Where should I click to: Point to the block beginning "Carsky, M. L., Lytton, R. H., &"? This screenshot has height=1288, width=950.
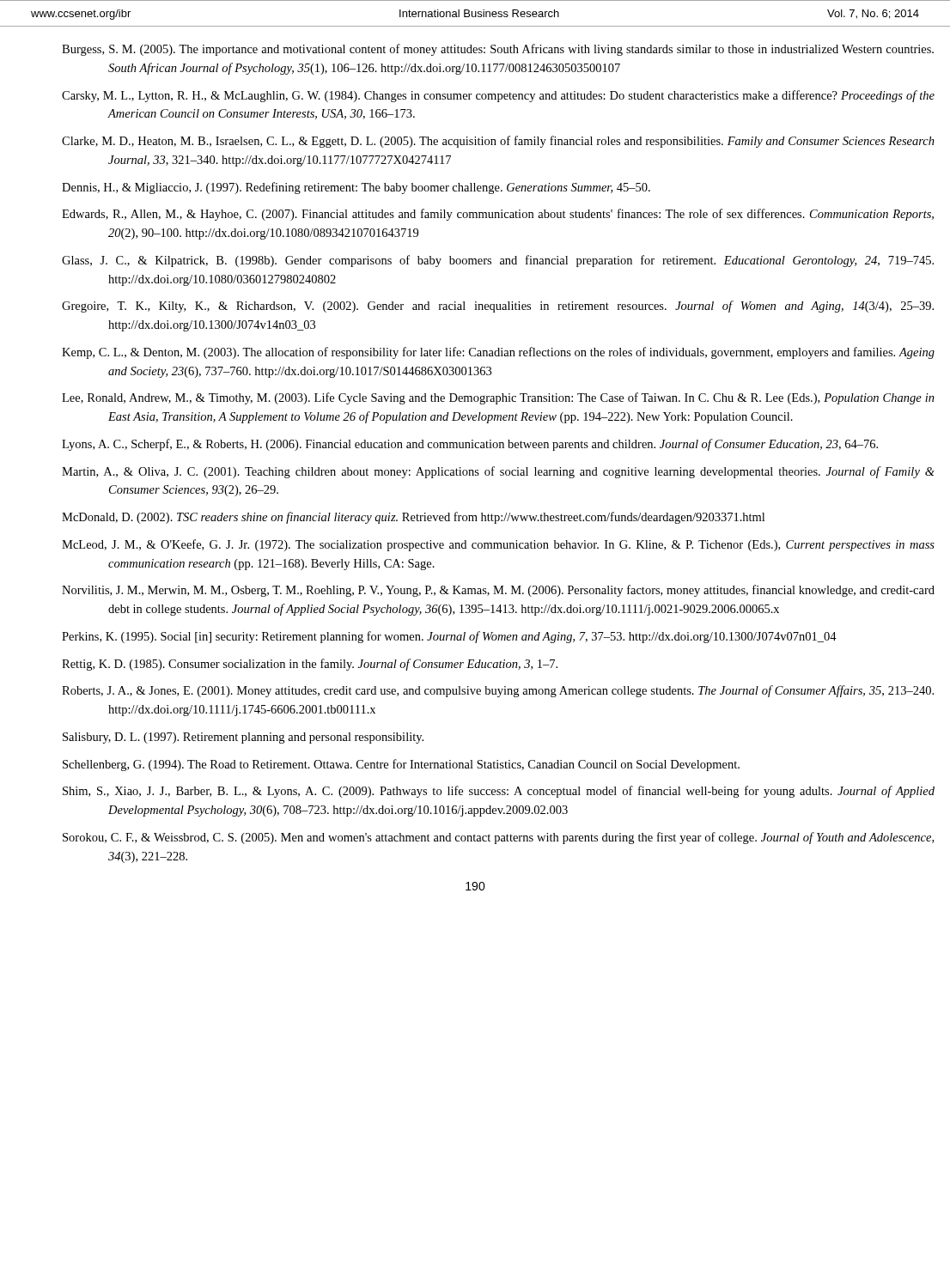(475, 105)
